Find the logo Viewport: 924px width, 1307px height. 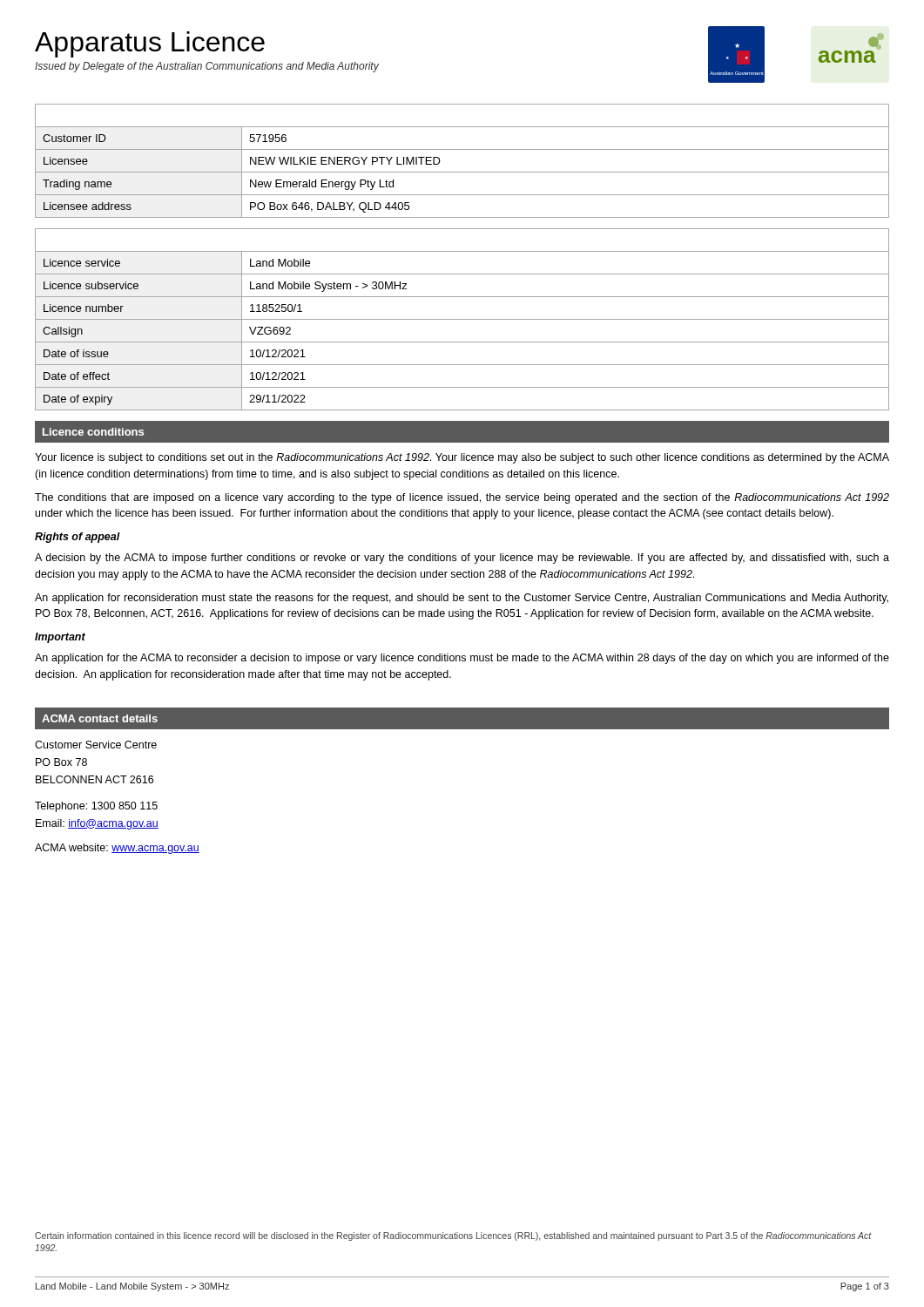click(799, 54)
